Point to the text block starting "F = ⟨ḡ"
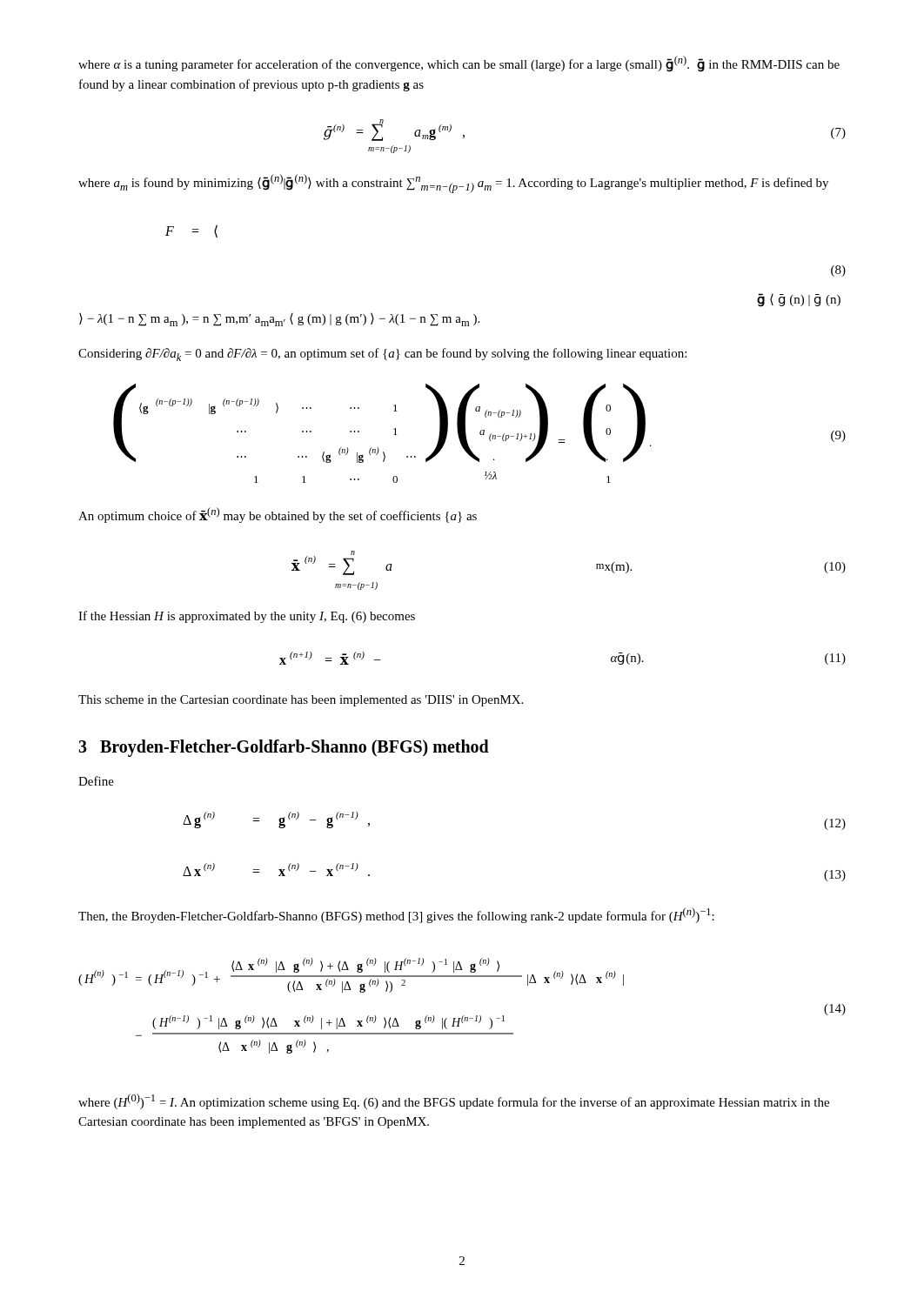 [x=191, y=231]
